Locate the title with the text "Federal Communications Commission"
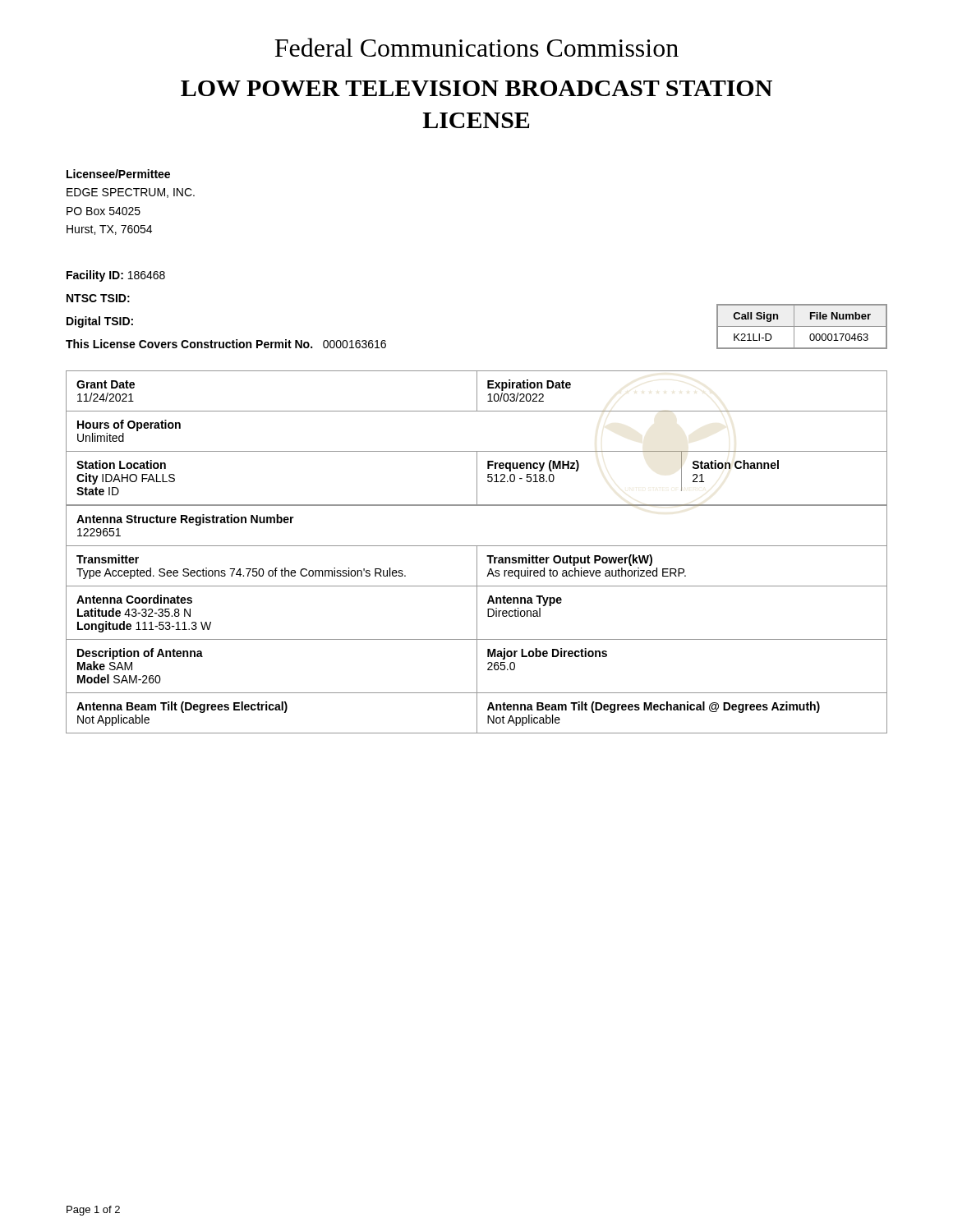The image size is (953, 1232). tap(476, 48)
